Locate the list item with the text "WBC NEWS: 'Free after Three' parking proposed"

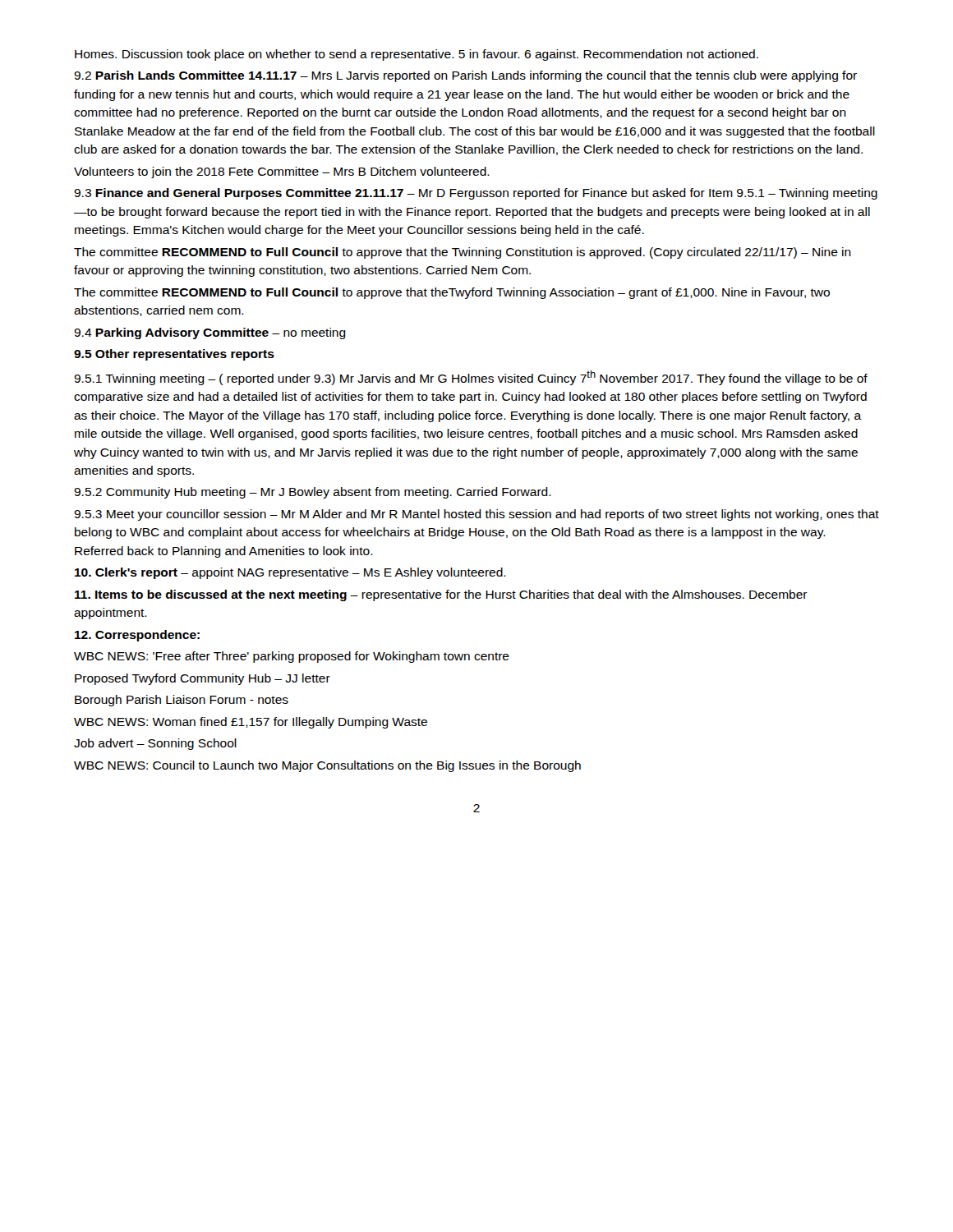[476, 657]
